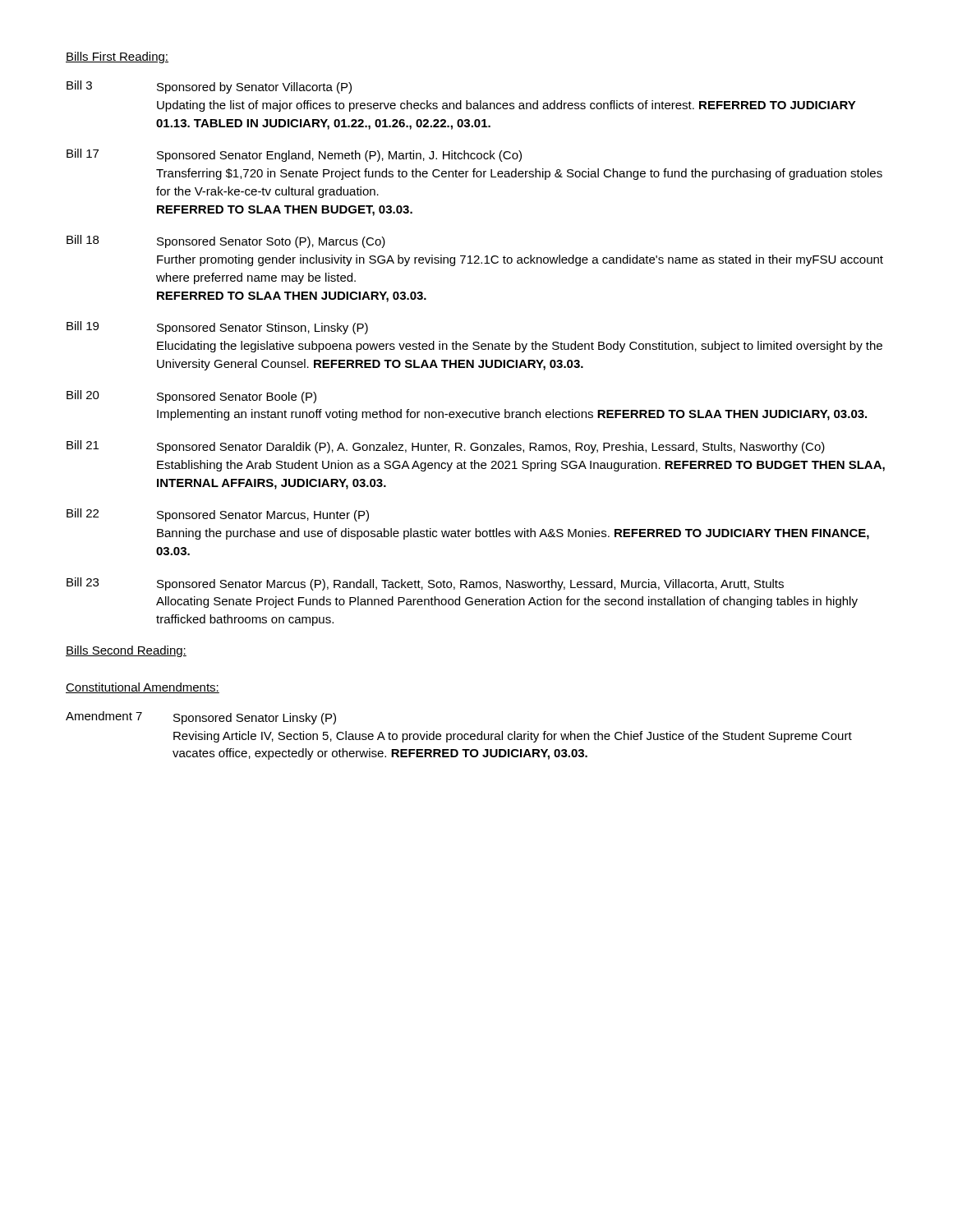Find the passage starting "Amendment 7 Sponsored Senator Linsky"
This screenshot has height=1232, width=953.
pos(476,735)
